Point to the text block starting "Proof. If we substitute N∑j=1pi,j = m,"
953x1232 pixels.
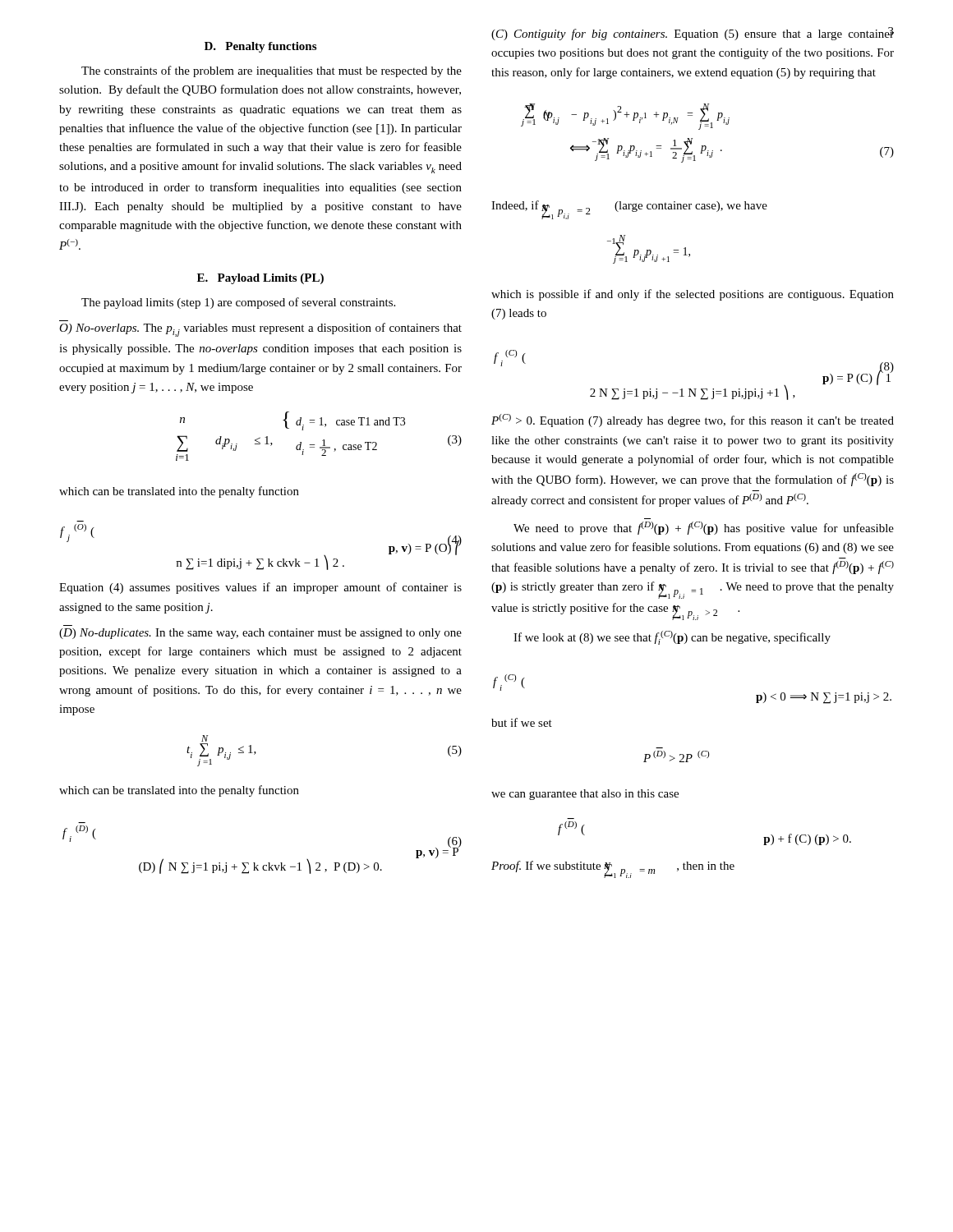click(x=613, y=867)
